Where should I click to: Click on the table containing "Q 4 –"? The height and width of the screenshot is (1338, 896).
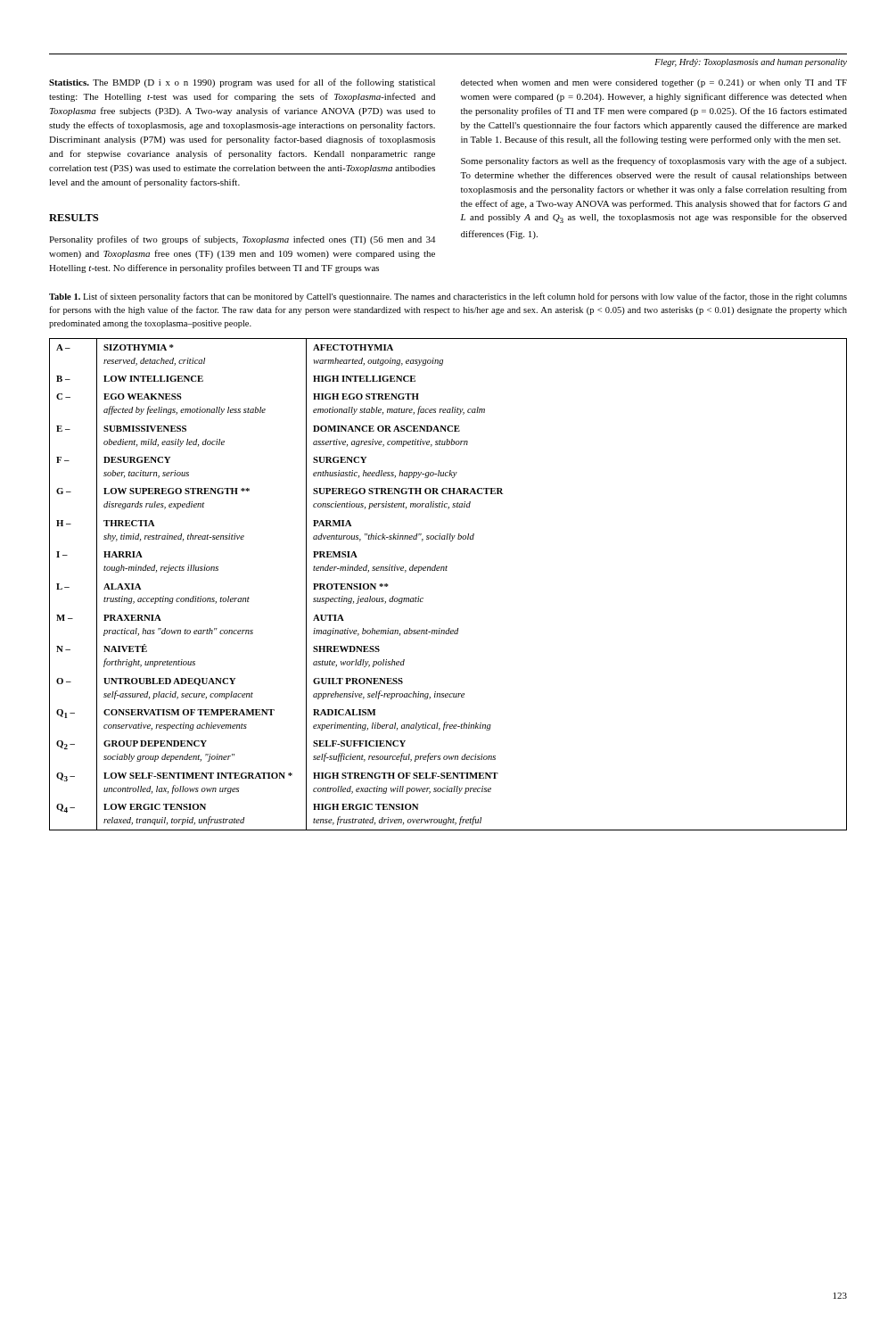coord(448,584)
